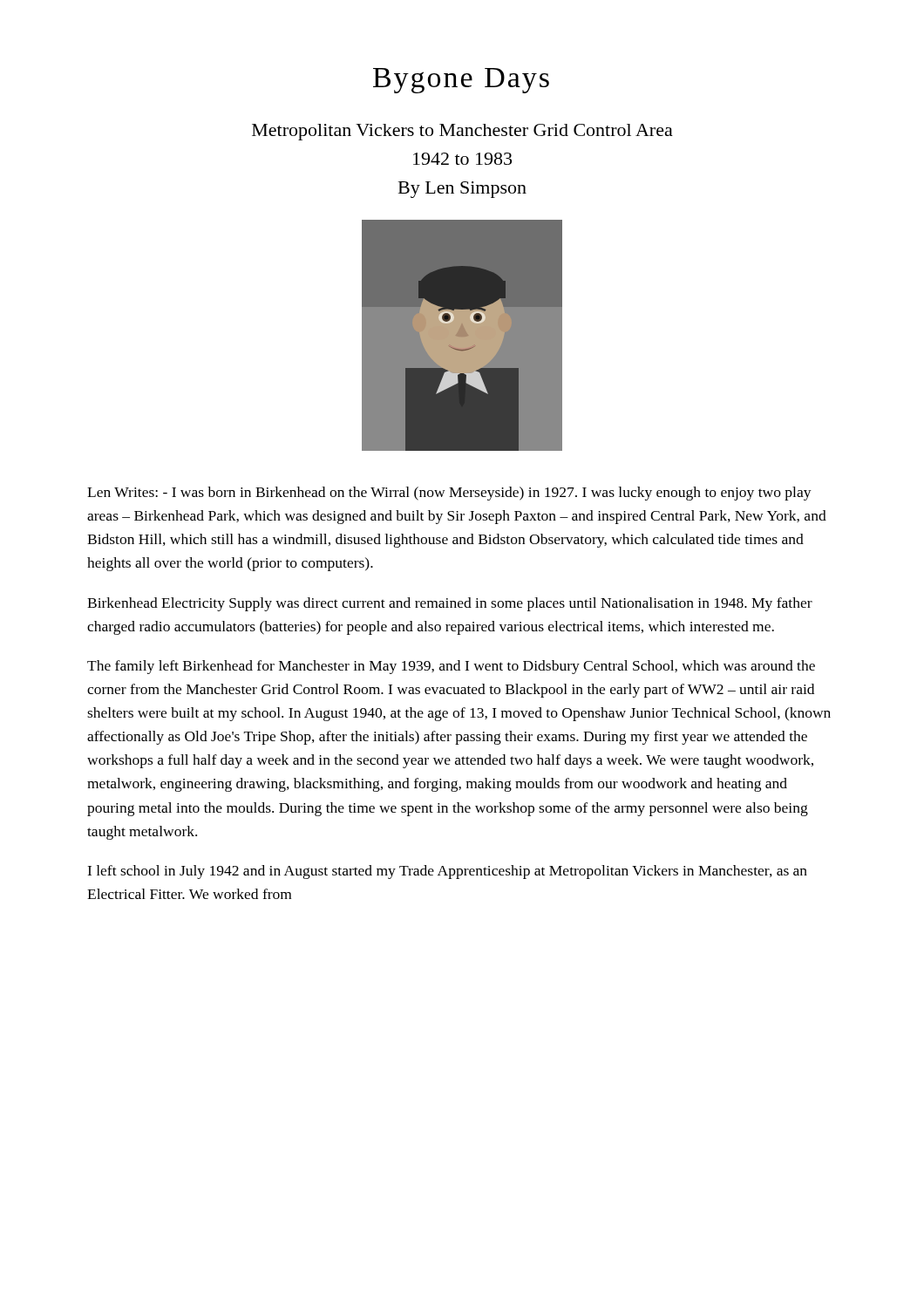Click on the text block containing "Len Writes: - I was"
924x1308 pixels.
457,527
